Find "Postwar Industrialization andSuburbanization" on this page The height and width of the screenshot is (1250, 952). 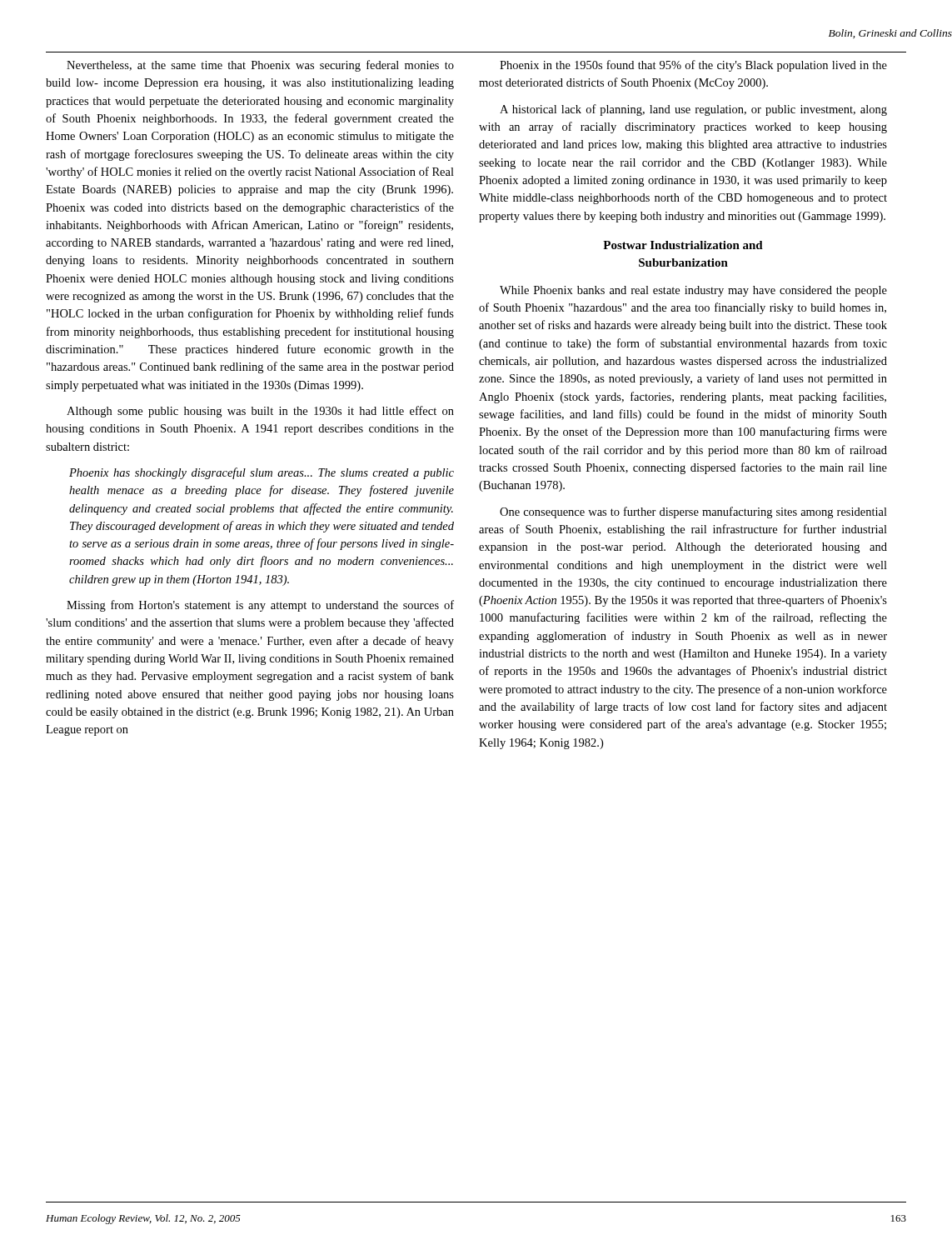click(x=683, y=254)
